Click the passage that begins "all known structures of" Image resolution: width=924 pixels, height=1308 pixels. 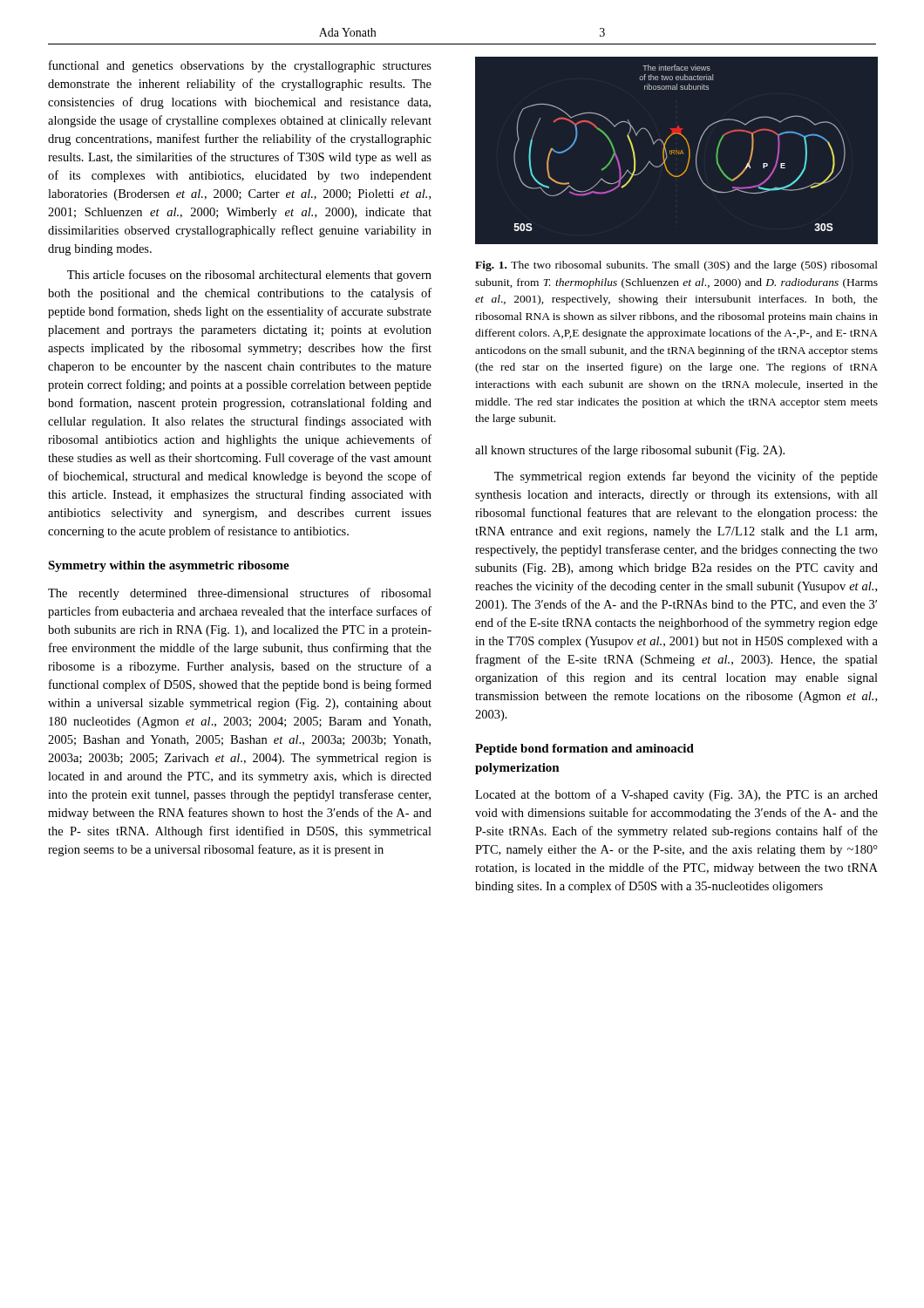click(x=676, y=582)
